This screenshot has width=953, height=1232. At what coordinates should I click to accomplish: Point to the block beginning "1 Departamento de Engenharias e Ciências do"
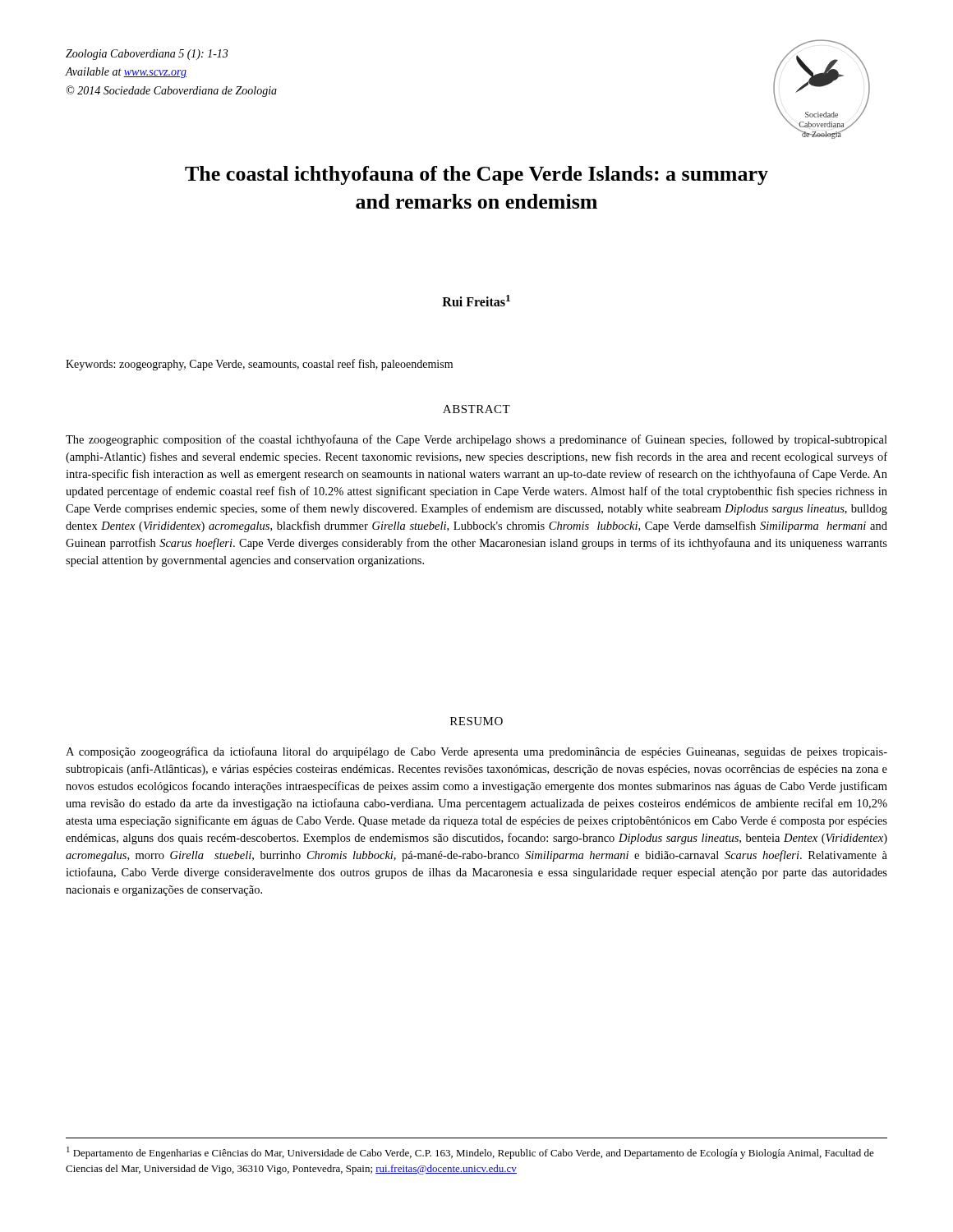(470, 1159)
